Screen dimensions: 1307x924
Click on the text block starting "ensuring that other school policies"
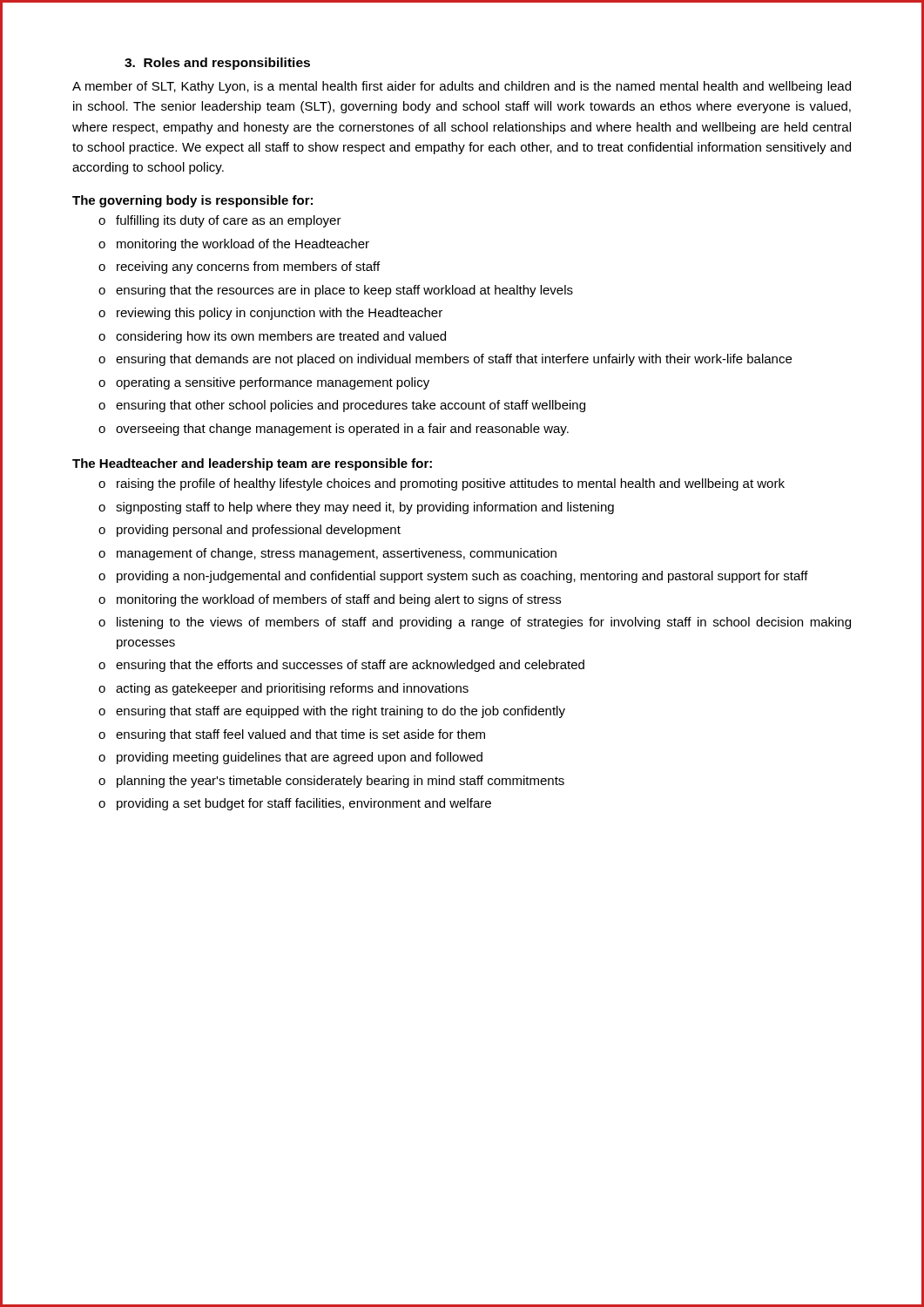tap(351, 405)
